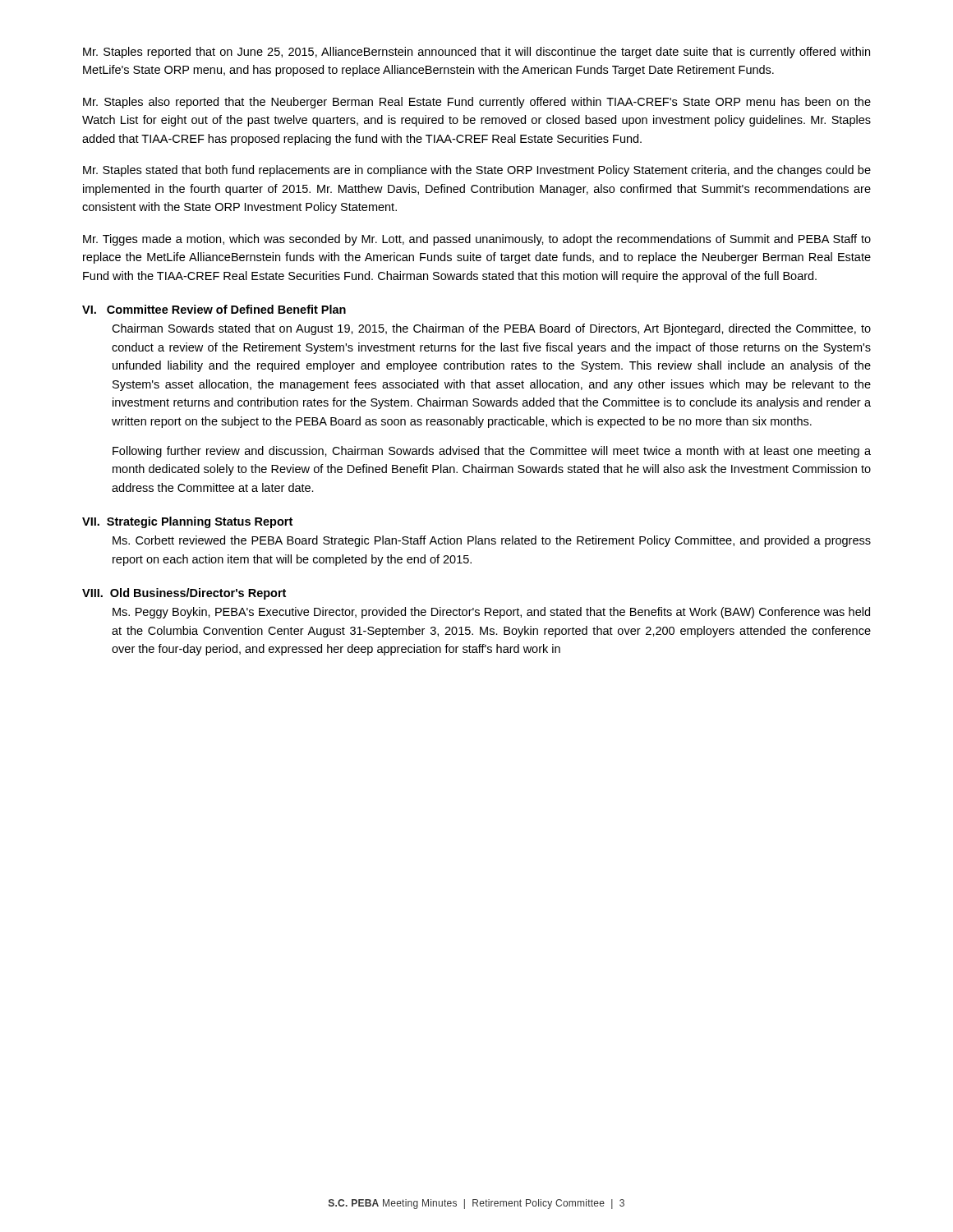The width and height of the screenshot is (953, 1232).
Task: Navigate to the passage starting "Ms. Corbett reviewed the PEBA Board Strategic"
Action: coord(491,550)
